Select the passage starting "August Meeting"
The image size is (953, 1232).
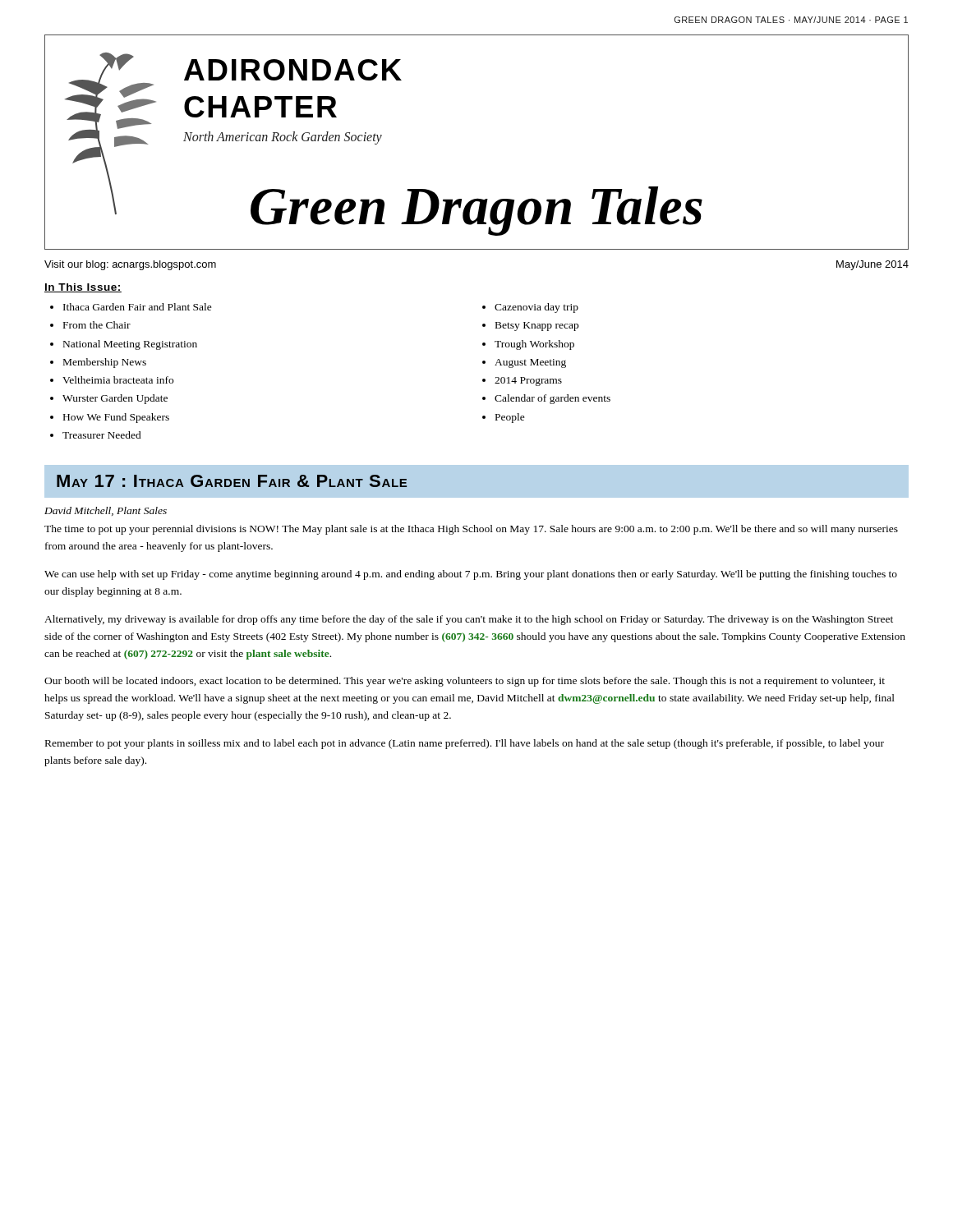pos(530,362)
